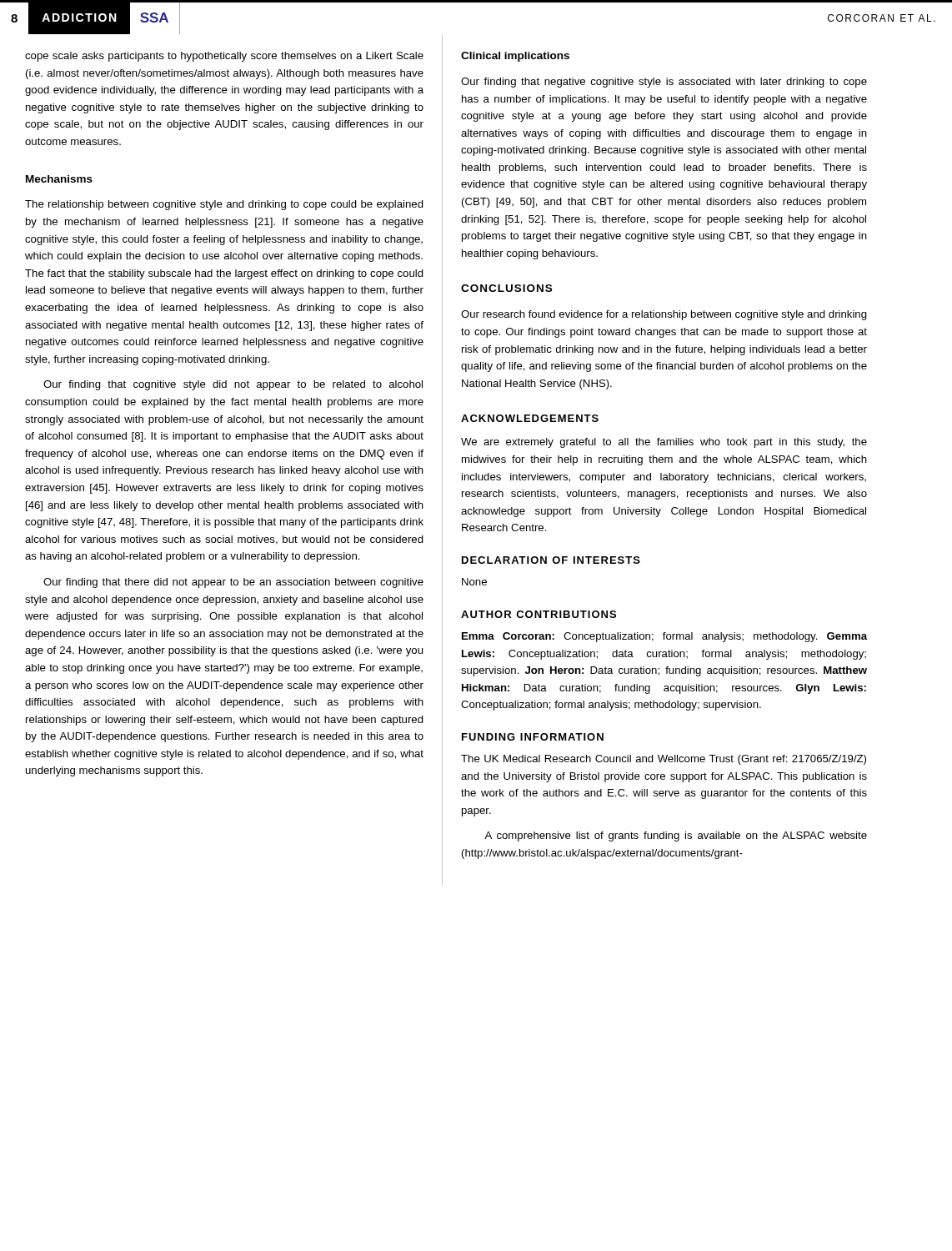This screenshot has width=952, height=1251.
Task: Click the passage that begins "We are extremely"
Action: pos(664,485)
